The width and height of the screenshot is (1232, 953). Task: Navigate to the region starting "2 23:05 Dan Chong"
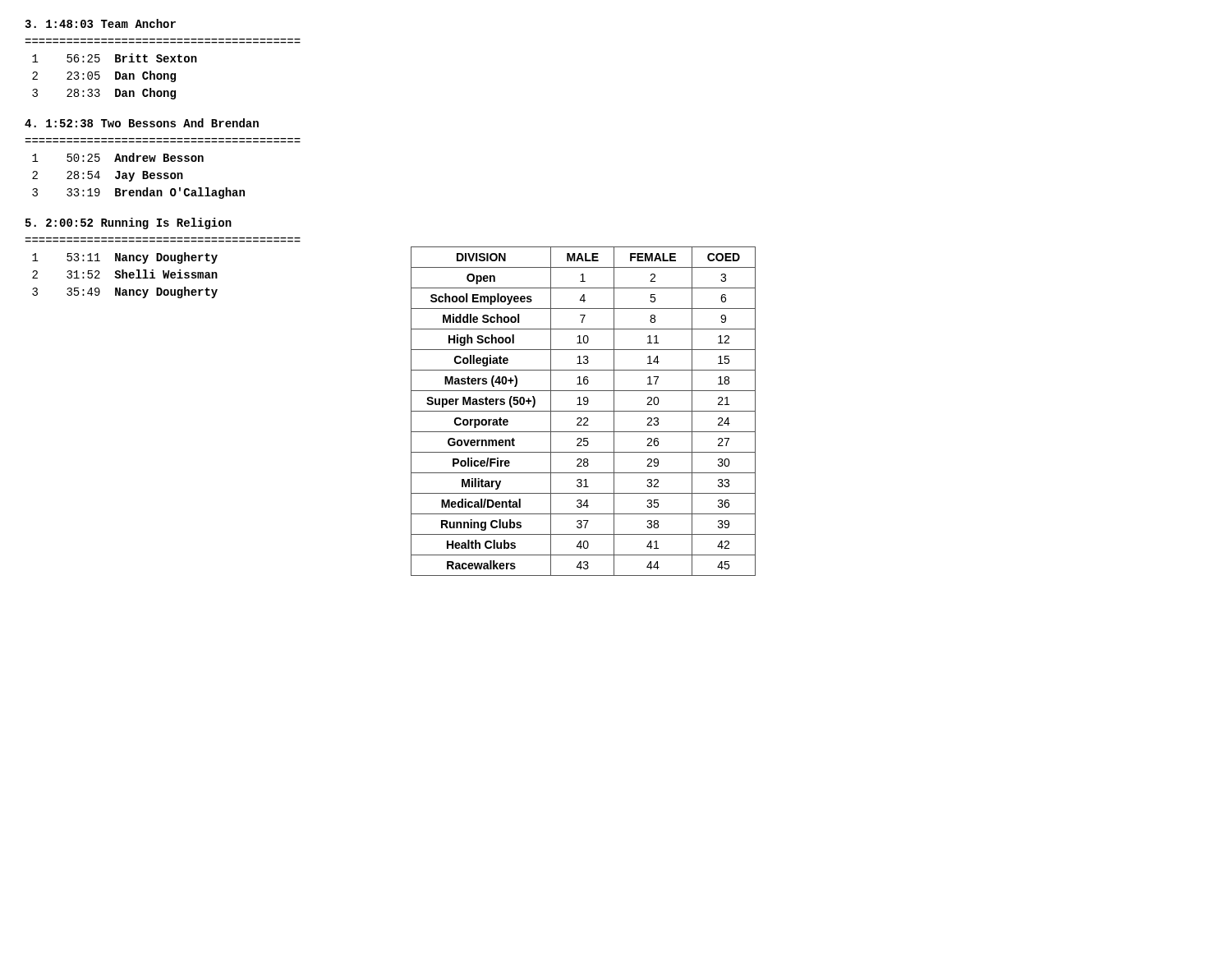pyautogui.click(x=83, y=75)
